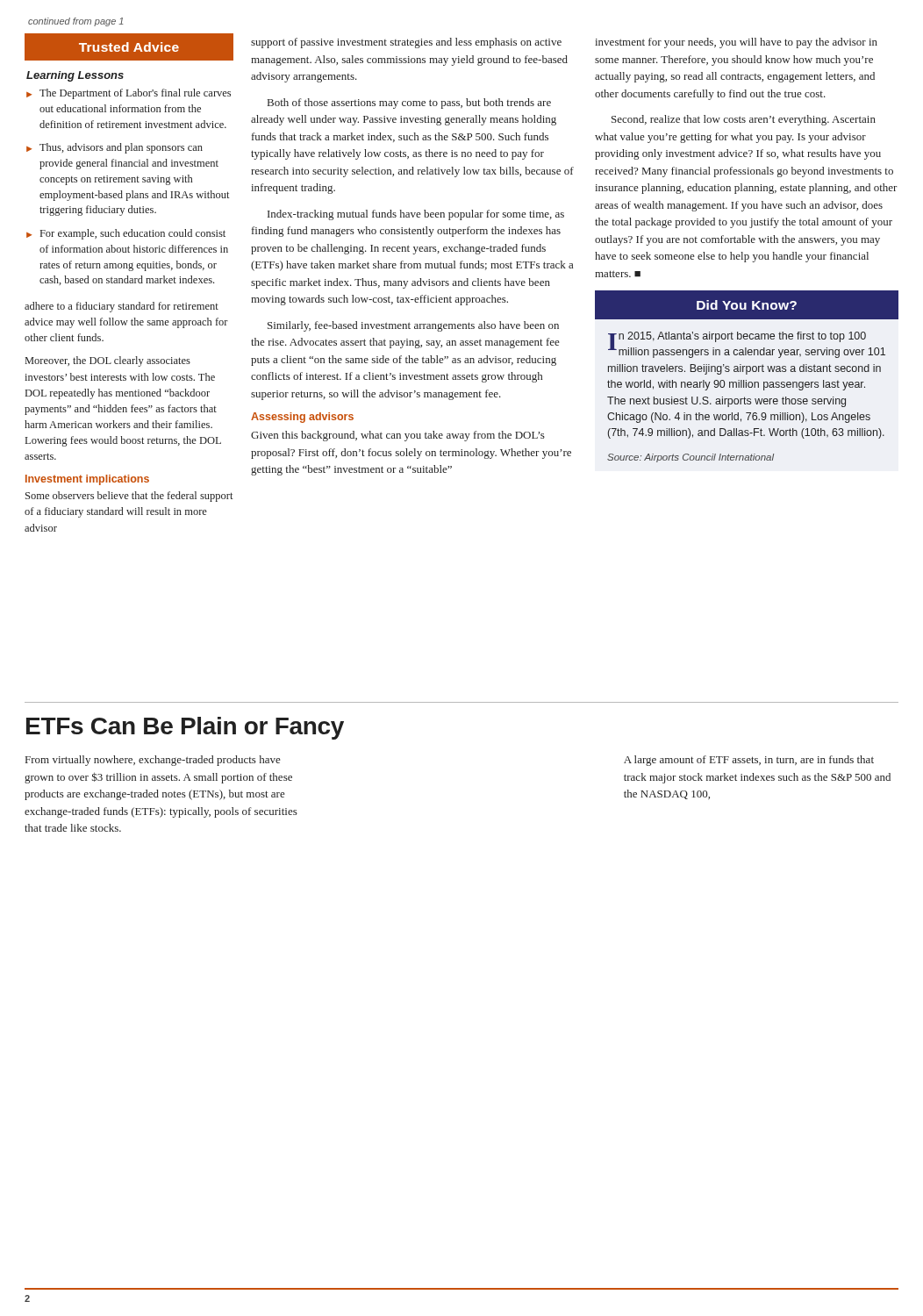
Task: Click the passage that begins "support of passive"
Action: pos(413,256)
